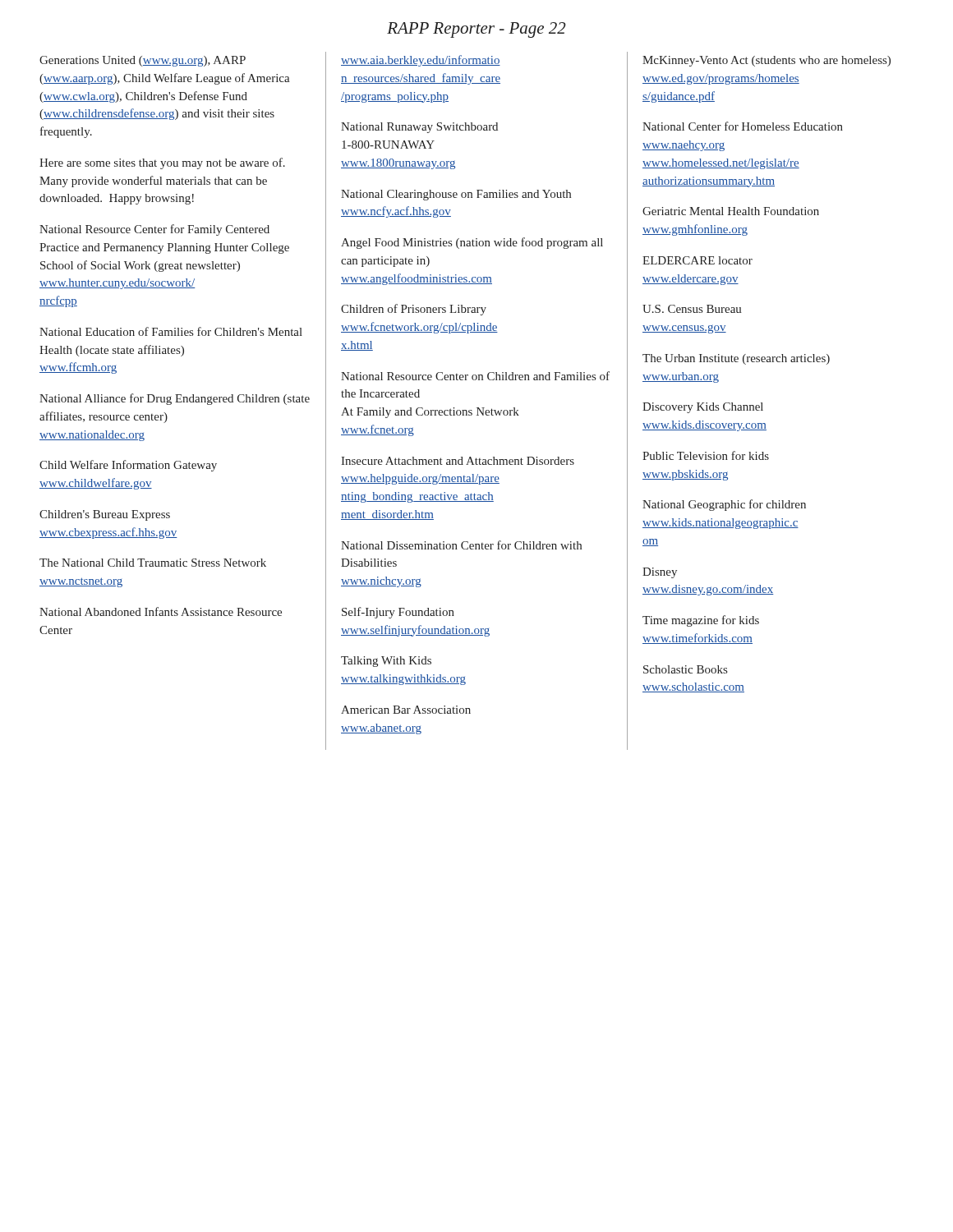Find the text with the text "Public Television for kids www.pbskids.org"
Screen dimensions: 1232x953
click(x=778, y=465)
